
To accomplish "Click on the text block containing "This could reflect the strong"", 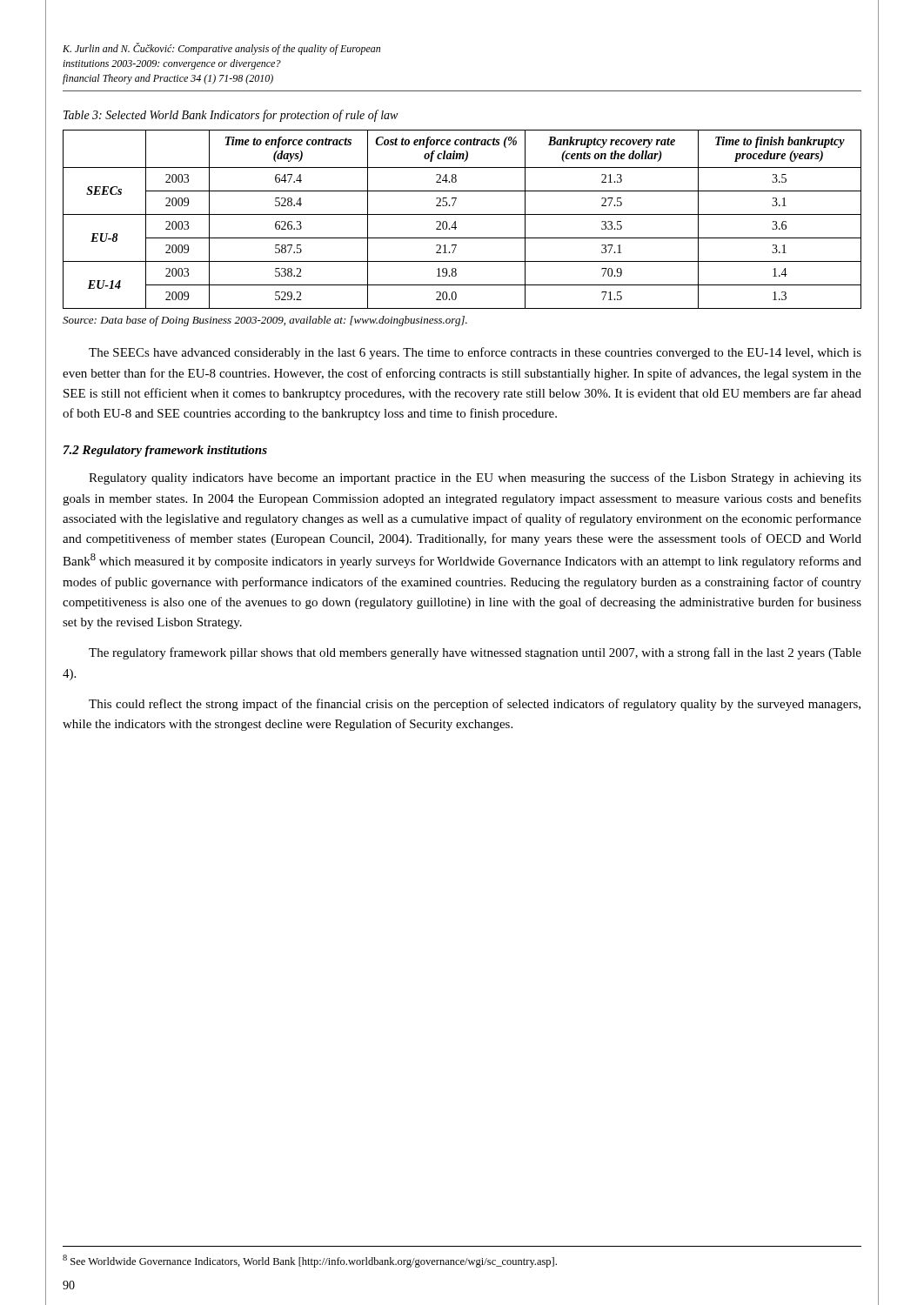I will tap(462, 714).
